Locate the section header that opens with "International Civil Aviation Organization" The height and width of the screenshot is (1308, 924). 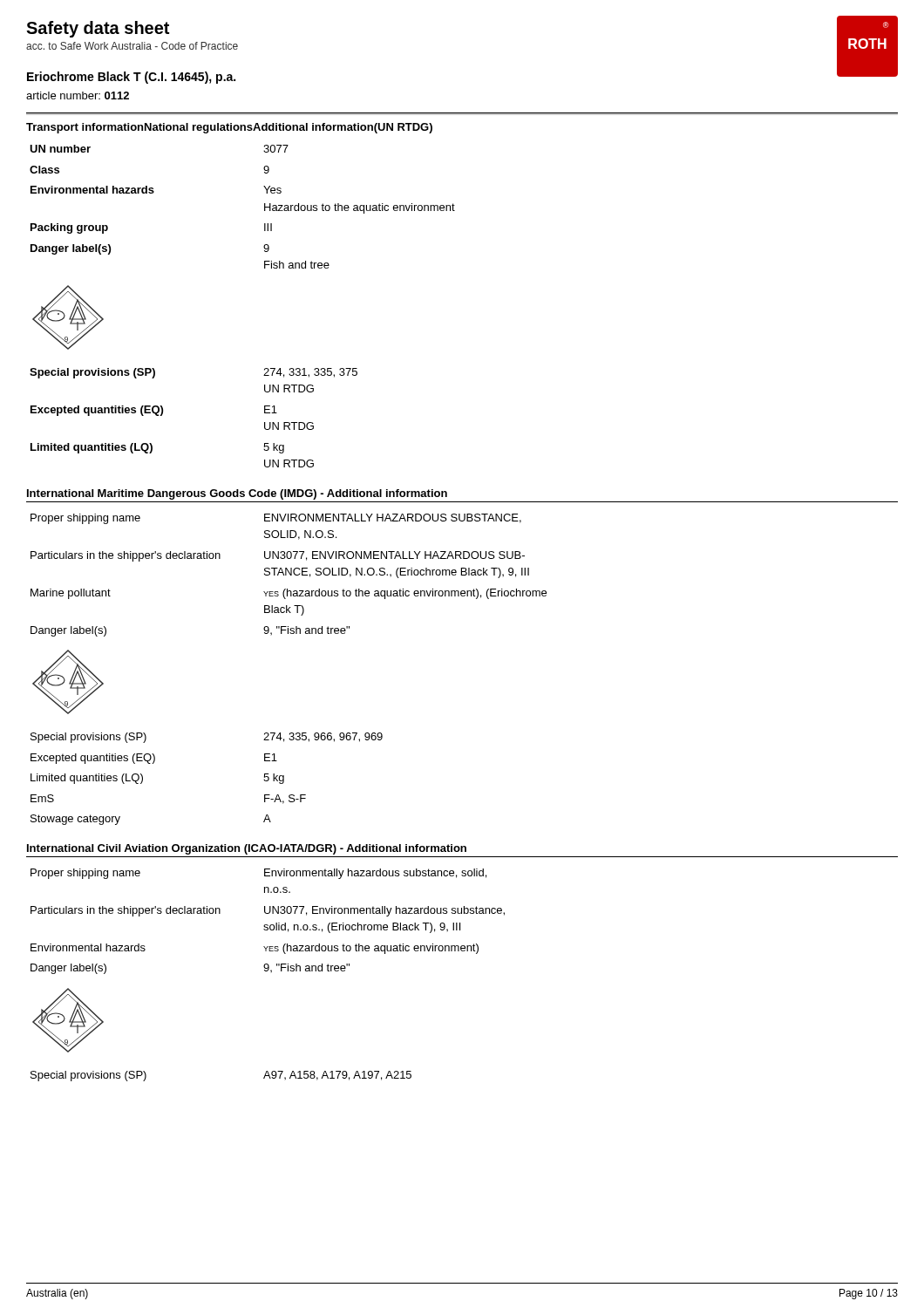click(x=247, y=848)
